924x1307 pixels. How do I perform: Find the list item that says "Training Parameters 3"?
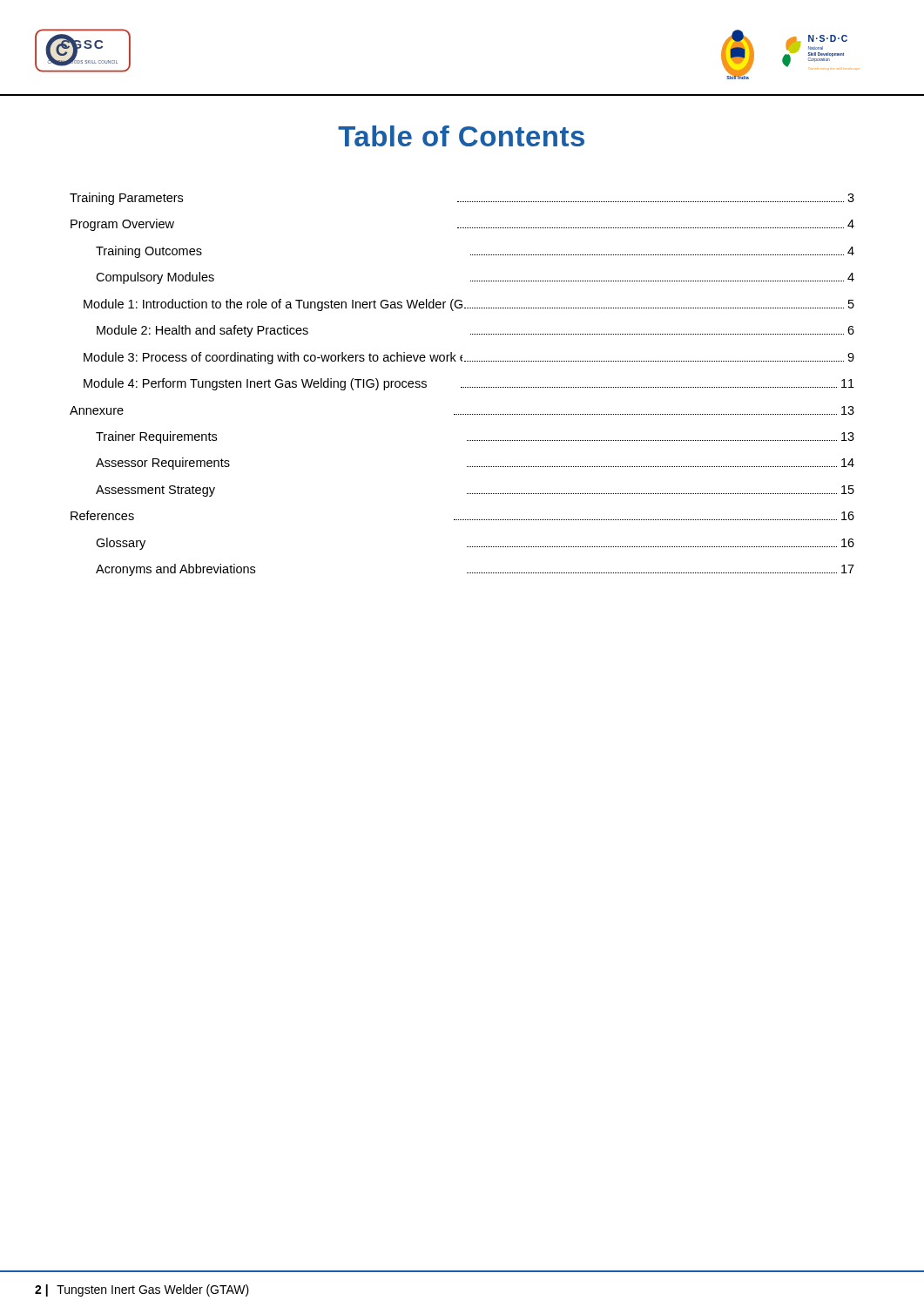462,198
